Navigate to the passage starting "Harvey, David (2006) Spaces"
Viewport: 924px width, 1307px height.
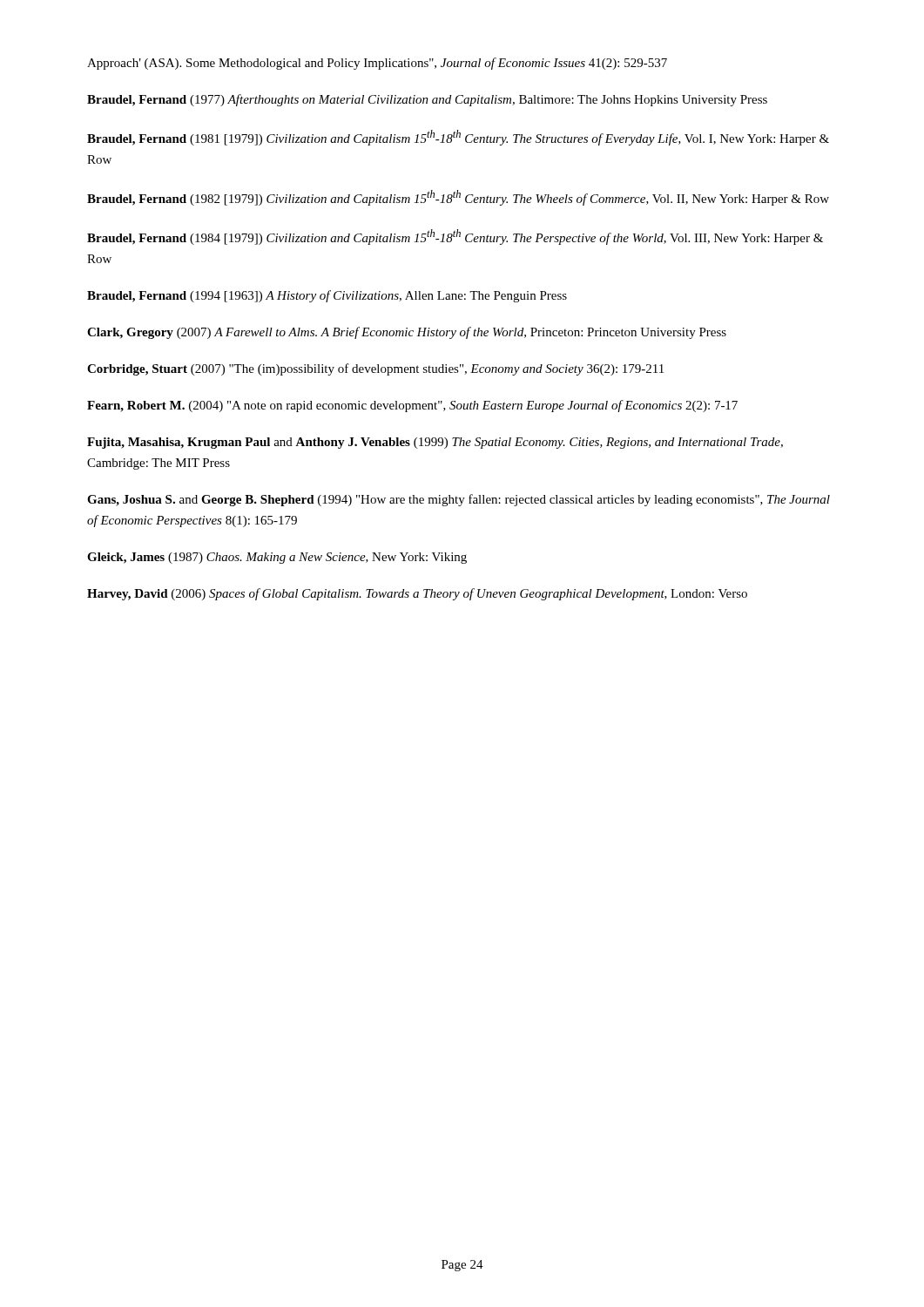tap(417, 593)
